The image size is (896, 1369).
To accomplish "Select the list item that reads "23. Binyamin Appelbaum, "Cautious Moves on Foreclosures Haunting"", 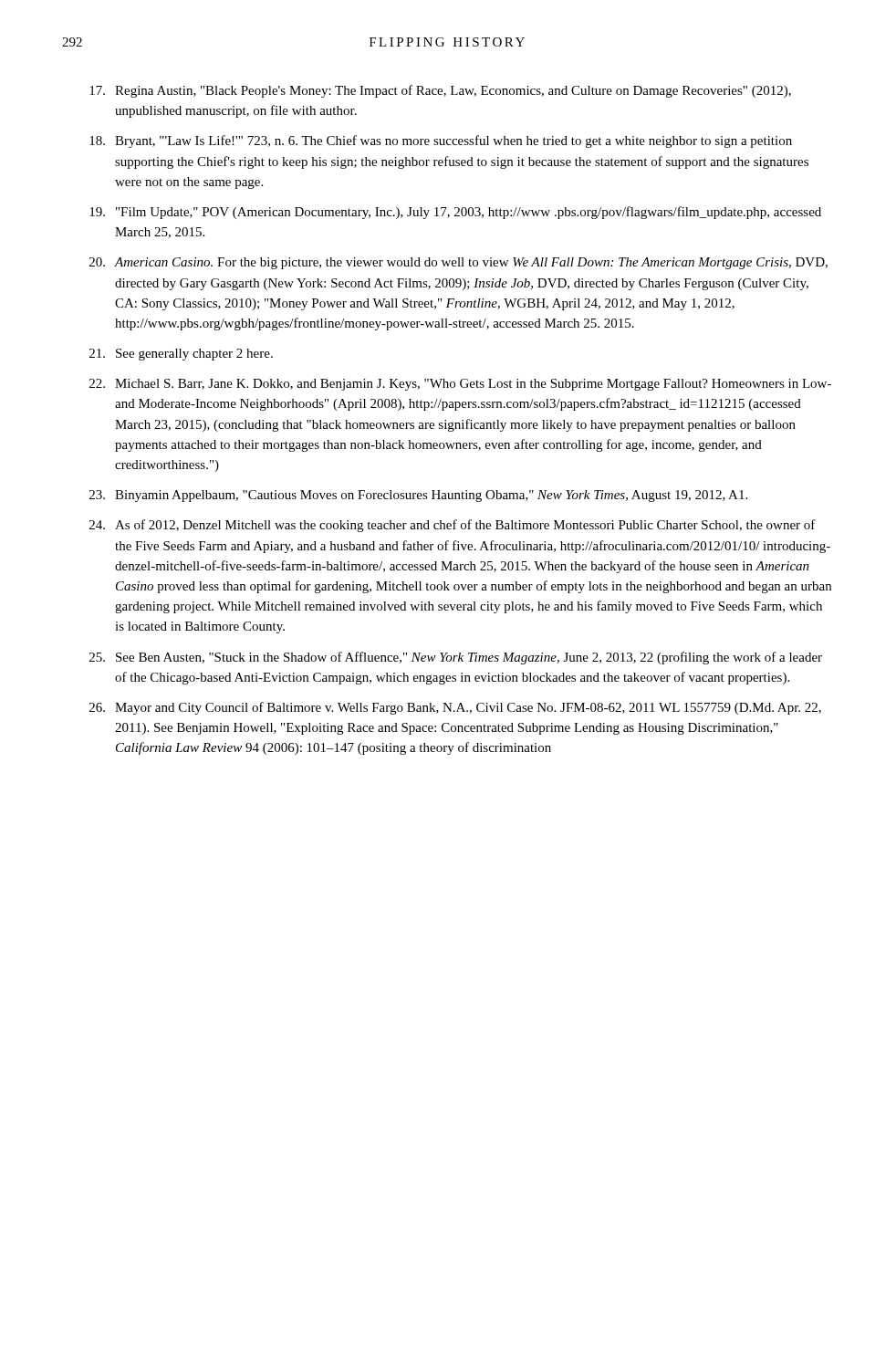I will coord(448,495).
